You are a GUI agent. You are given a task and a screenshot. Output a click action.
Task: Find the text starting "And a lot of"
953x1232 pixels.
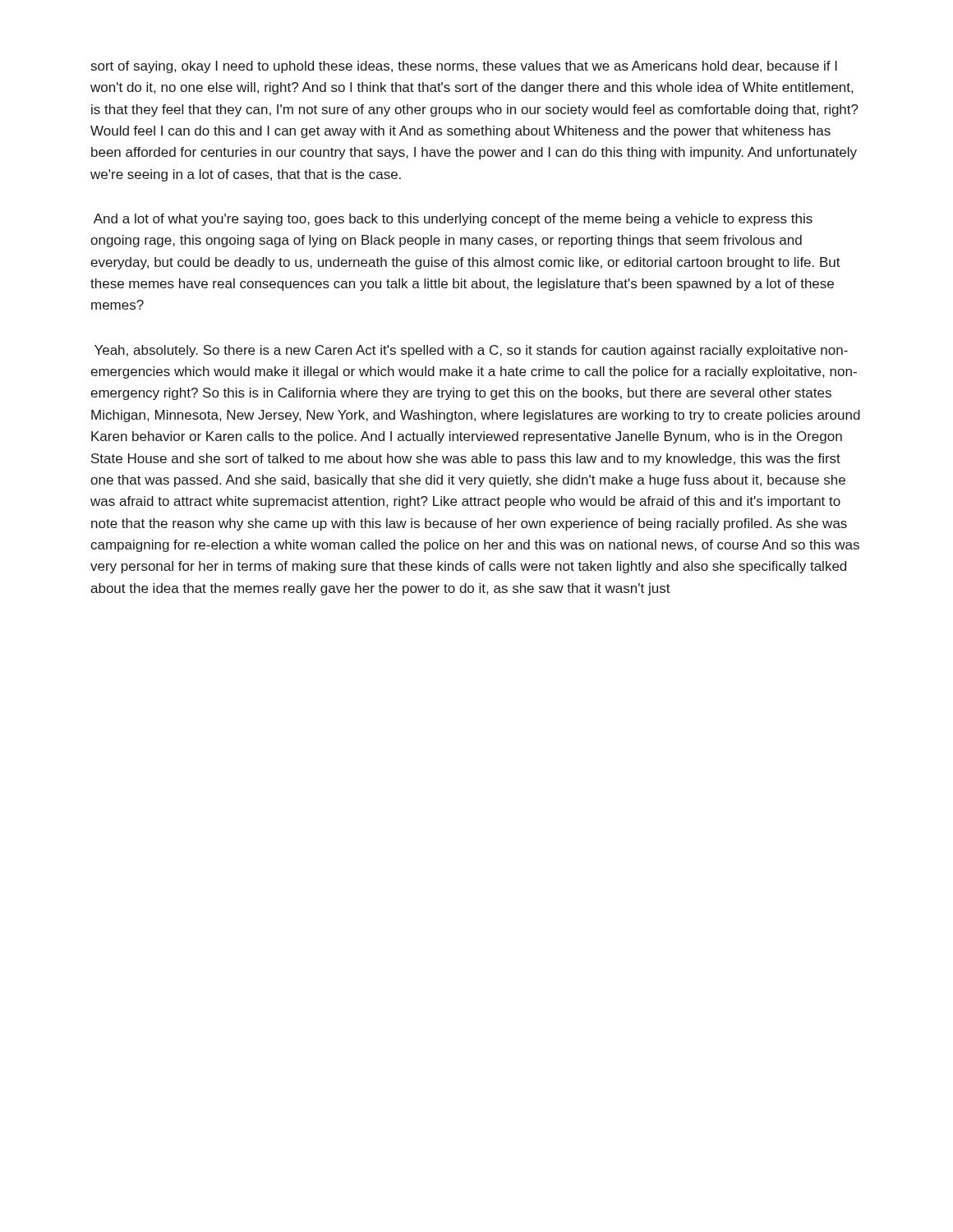465,262
